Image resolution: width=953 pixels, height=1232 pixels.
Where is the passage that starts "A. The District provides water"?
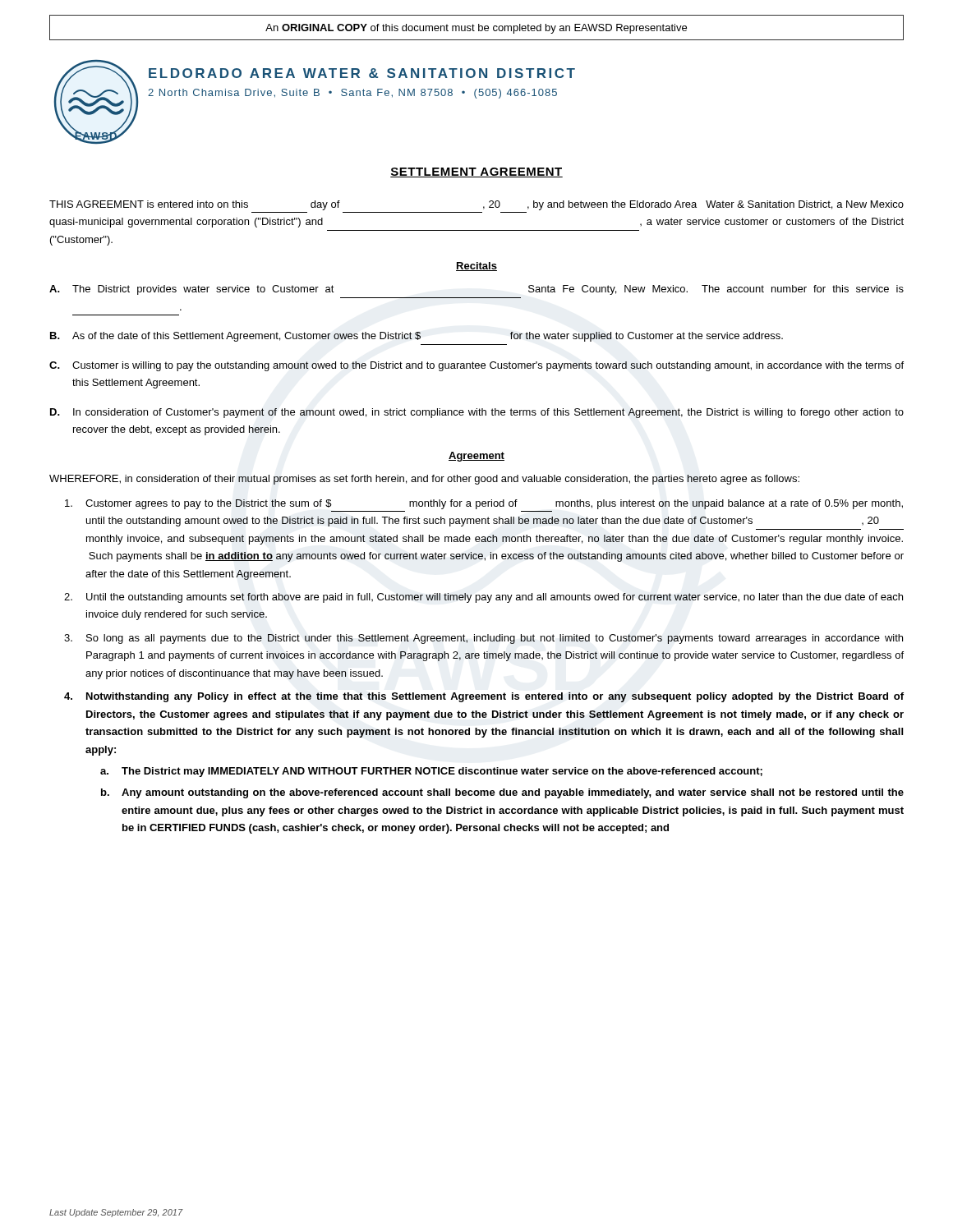click(476, 298)
